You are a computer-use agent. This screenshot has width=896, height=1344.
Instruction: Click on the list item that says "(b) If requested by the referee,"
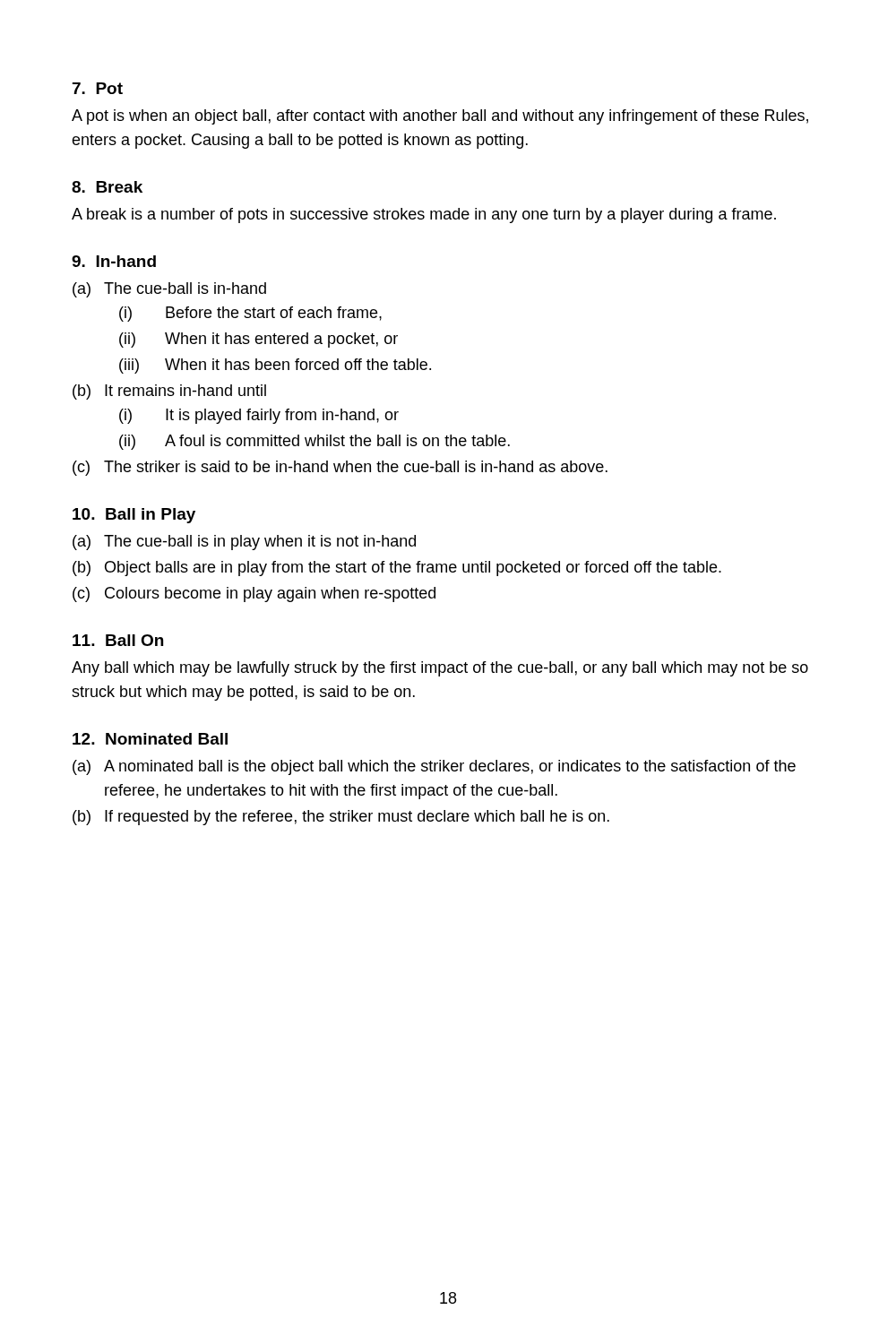(448, 817)
